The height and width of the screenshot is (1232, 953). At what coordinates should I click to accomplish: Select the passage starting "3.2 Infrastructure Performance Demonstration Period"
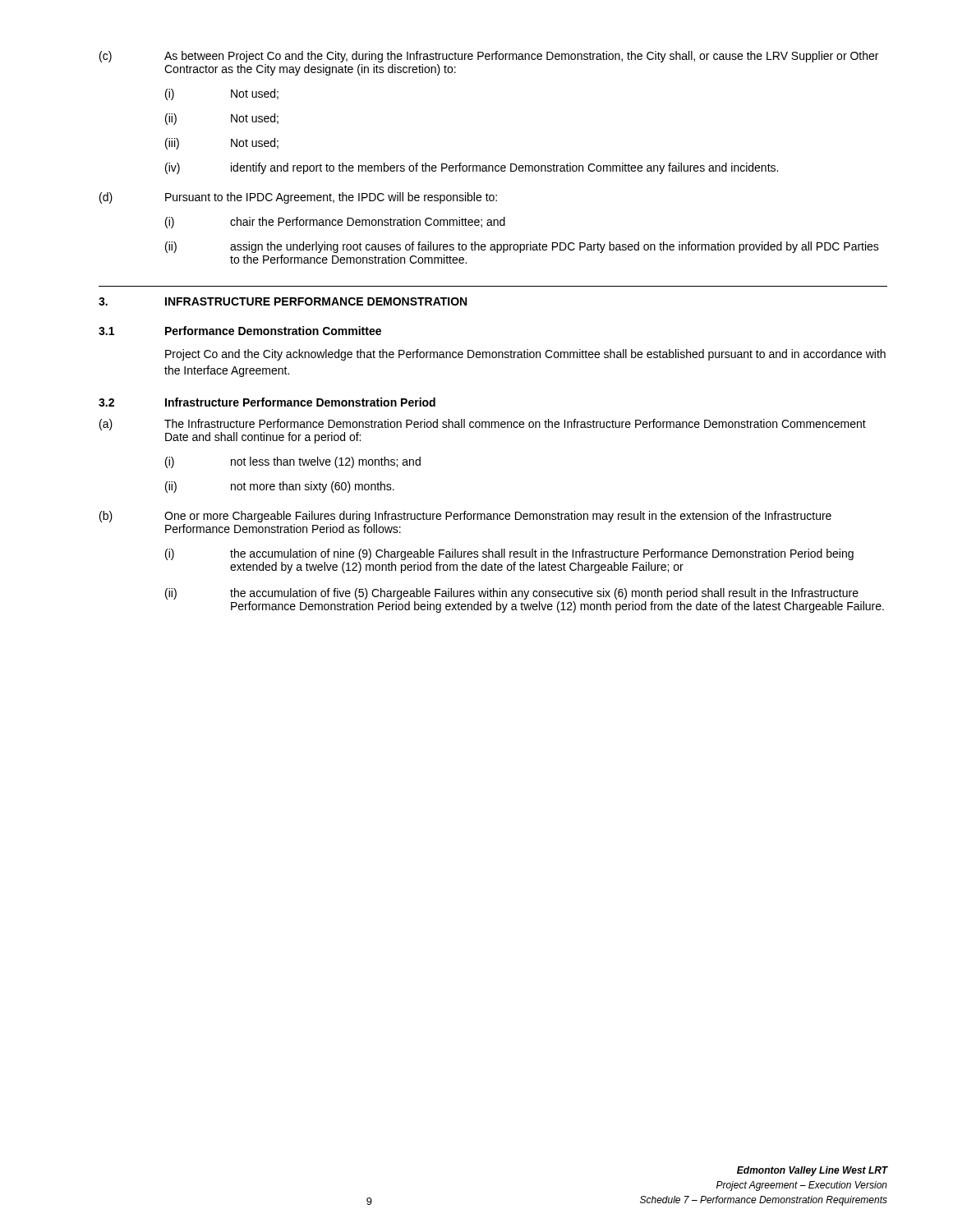click(x=267, y=402)
